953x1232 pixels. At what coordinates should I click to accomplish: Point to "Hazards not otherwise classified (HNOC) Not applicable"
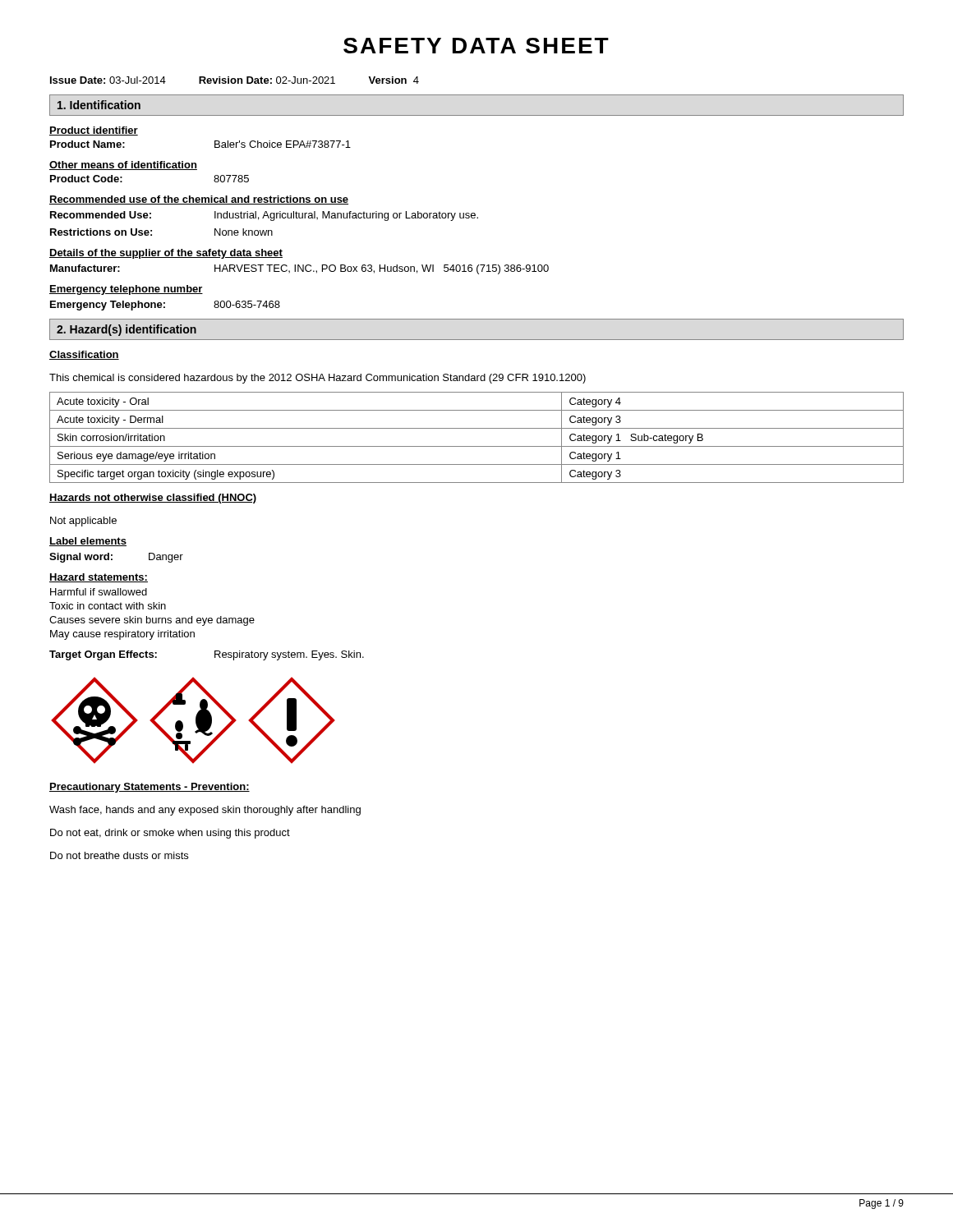pyautogui.click(x=153, y=499)
